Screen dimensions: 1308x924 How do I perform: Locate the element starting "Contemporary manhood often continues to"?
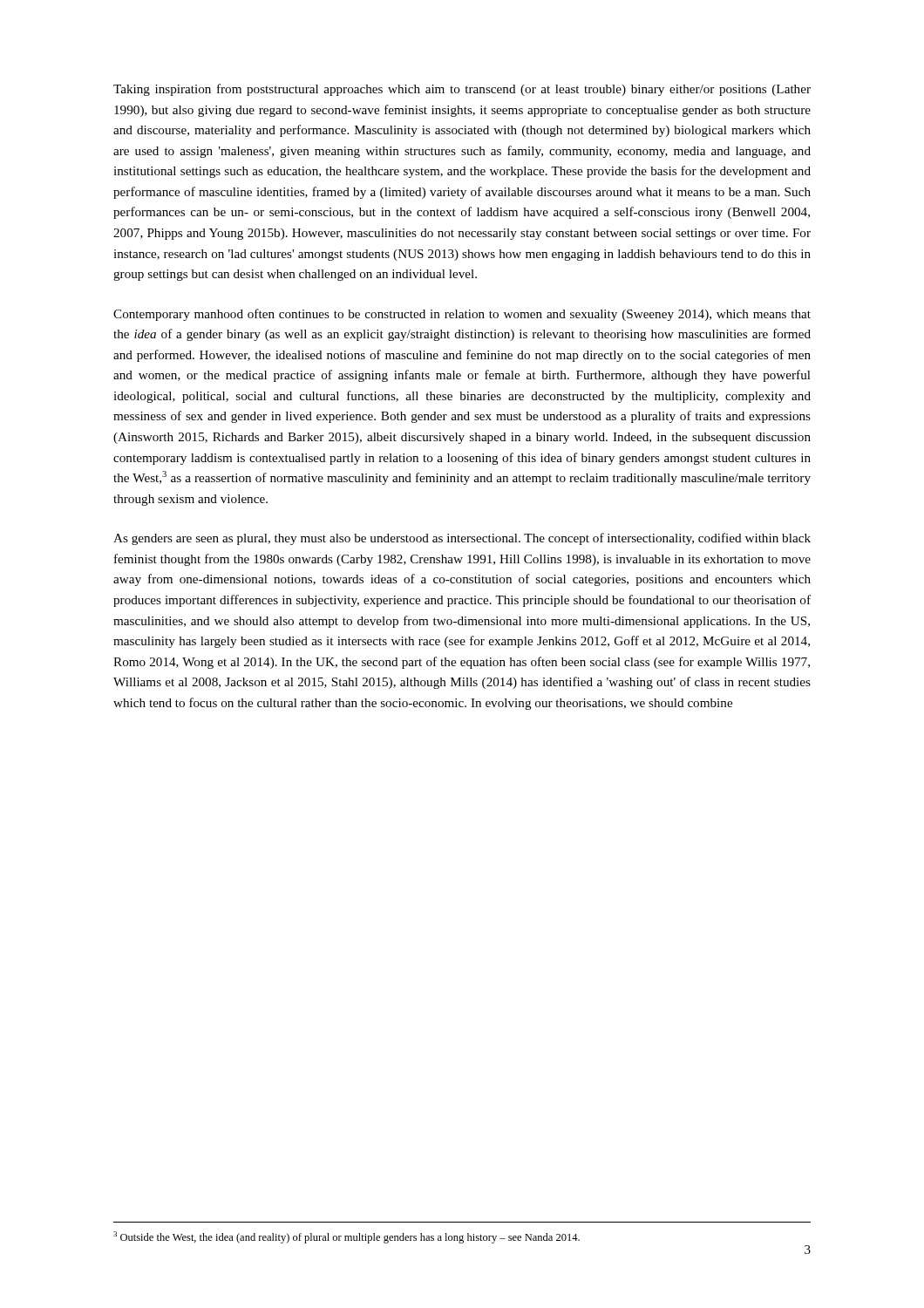[462, 406]
